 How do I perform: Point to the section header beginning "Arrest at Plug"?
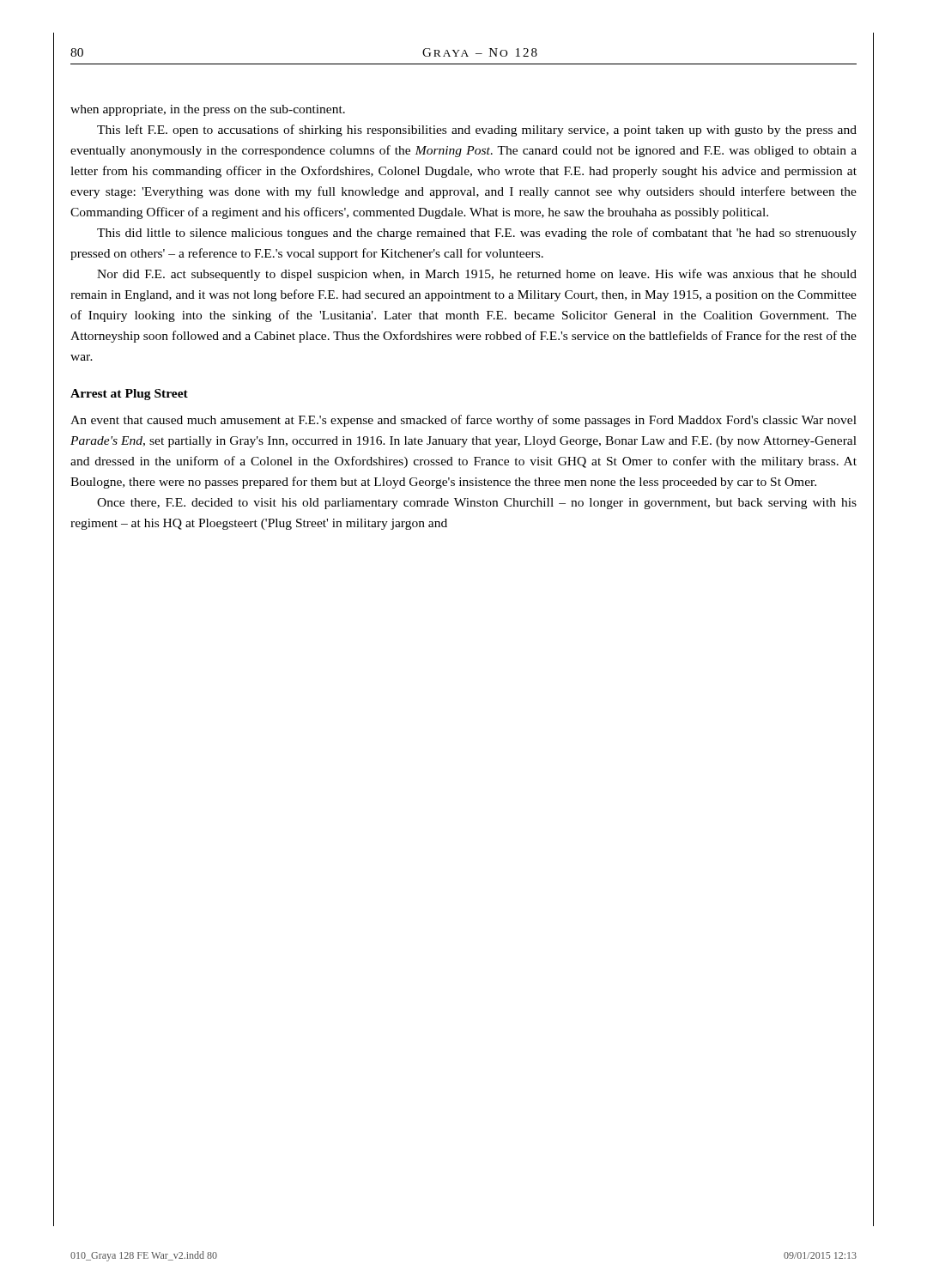[129, 393]
